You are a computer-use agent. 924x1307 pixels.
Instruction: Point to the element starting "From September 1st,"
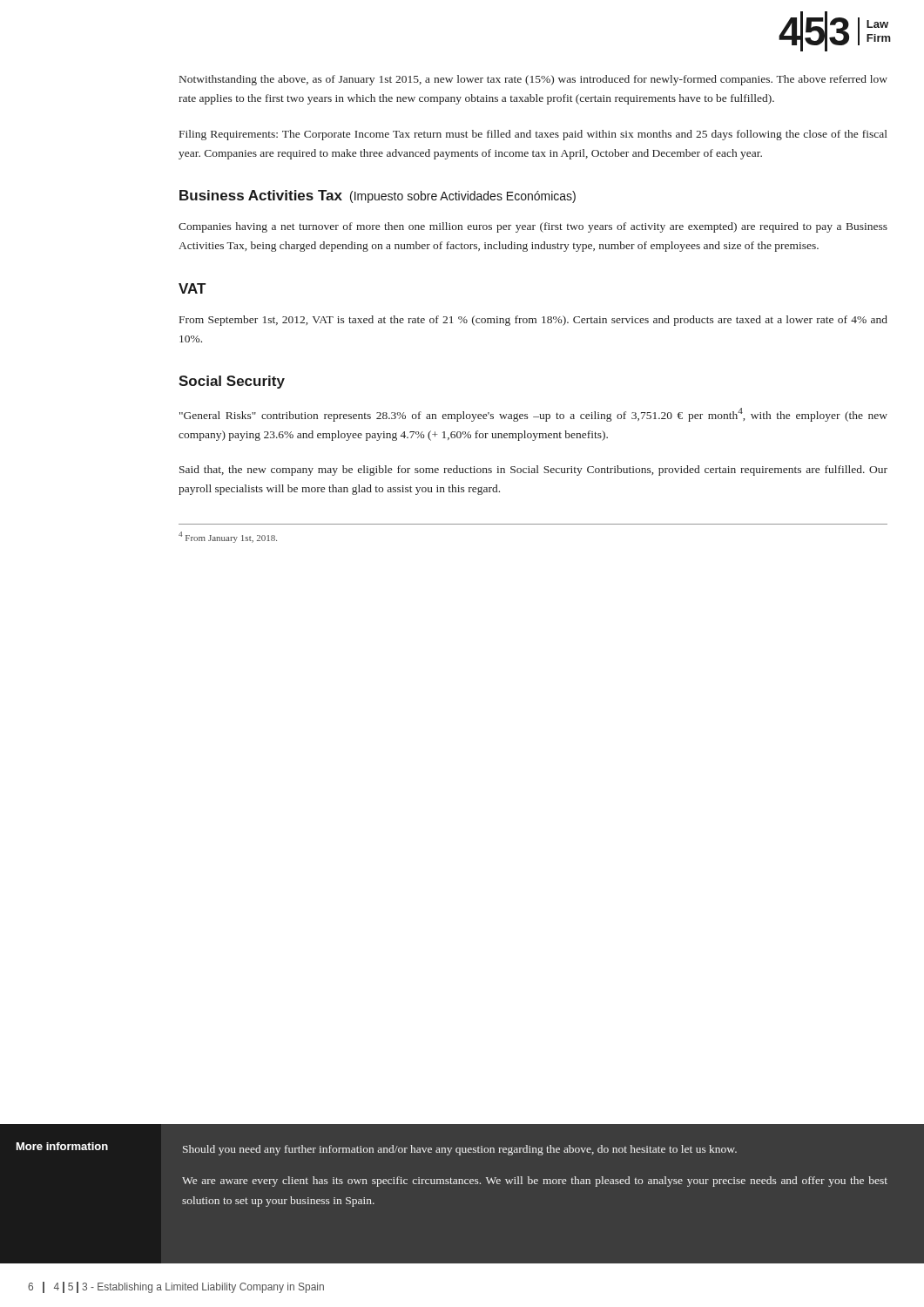tap(533, 329)
